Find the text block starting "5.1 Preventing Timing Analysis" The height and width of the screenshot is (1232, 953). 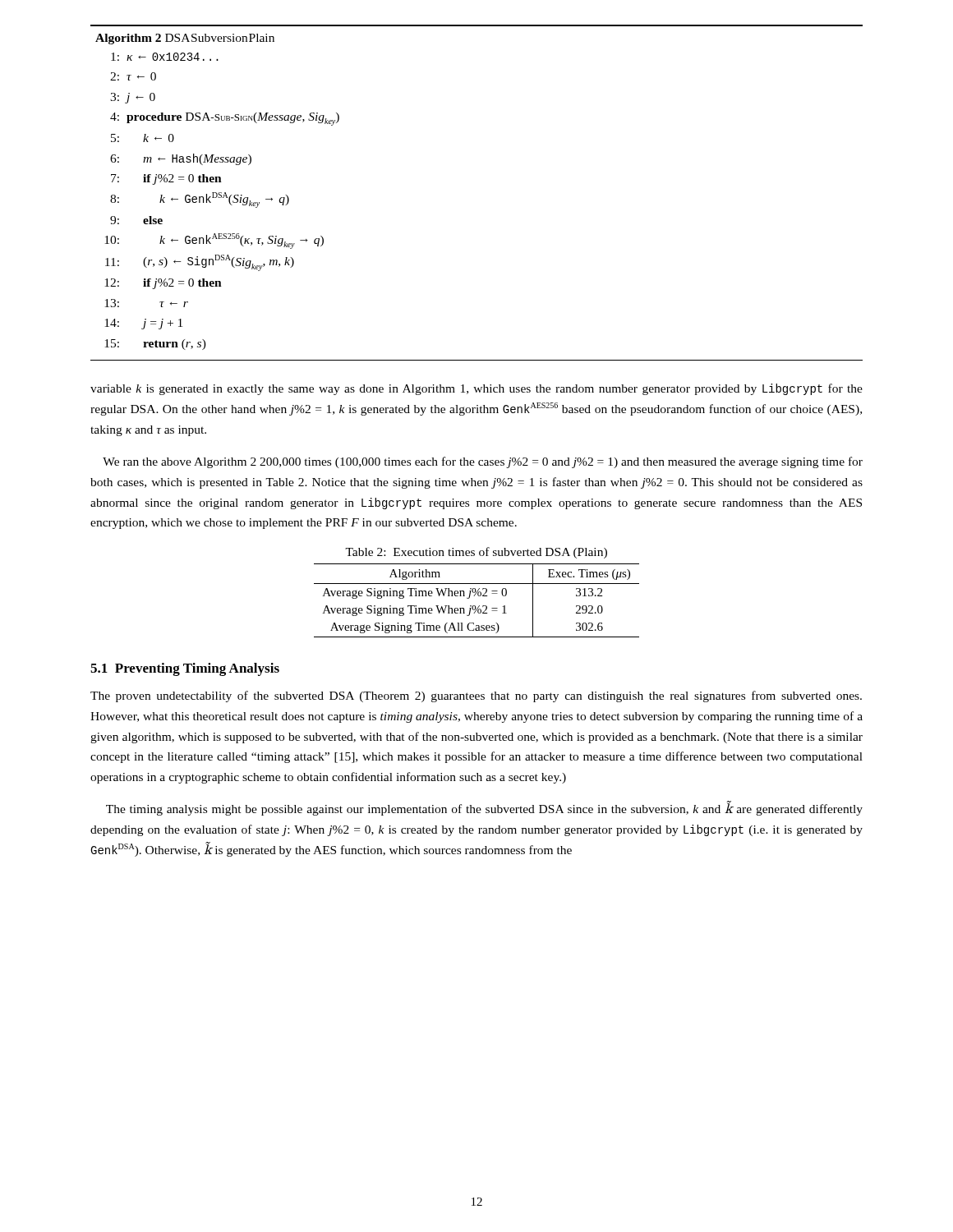185,668
